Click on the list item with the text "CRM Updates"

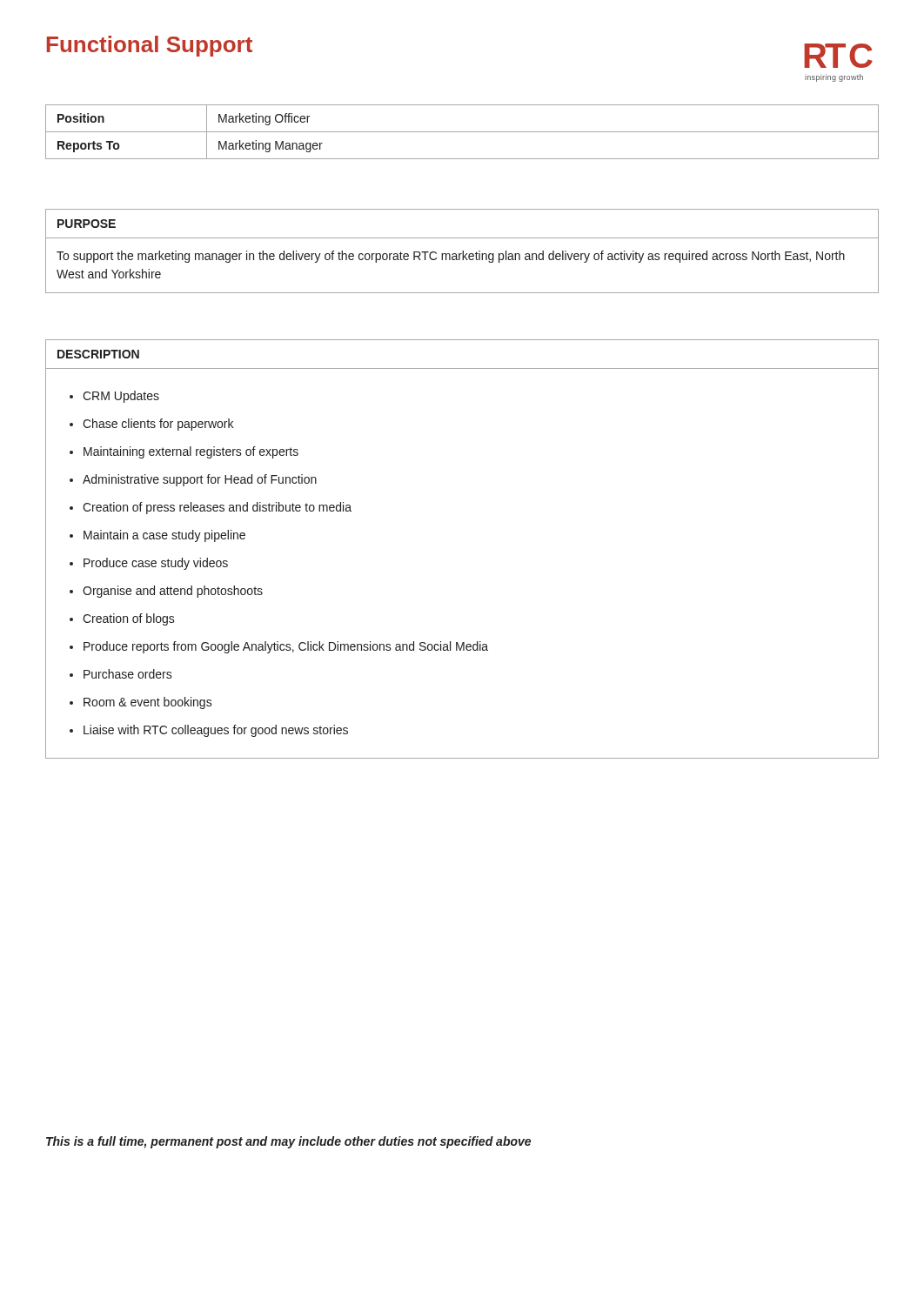(121, 396)
